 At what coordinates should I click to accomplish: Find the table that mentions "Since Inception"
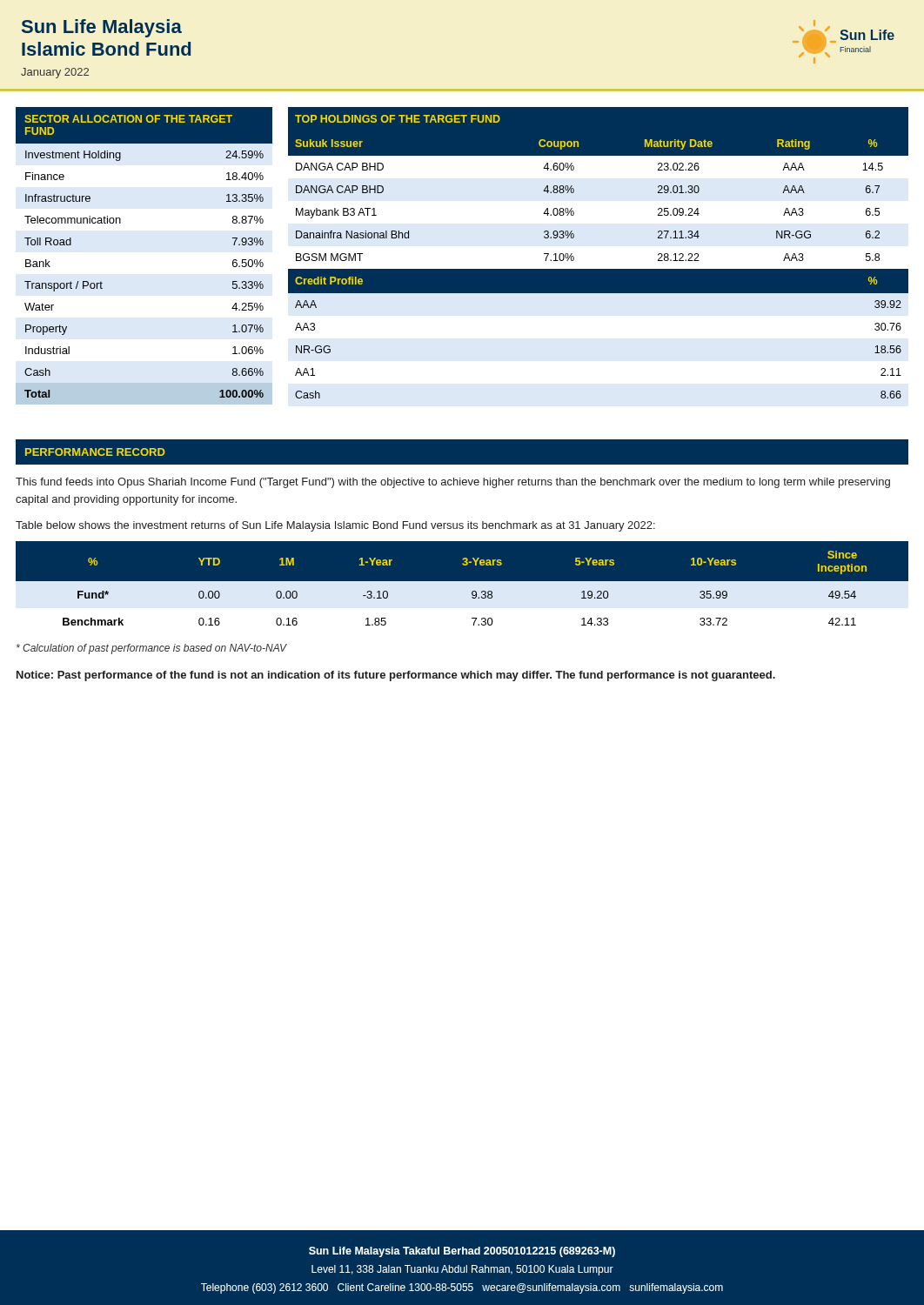click(462, 588)
